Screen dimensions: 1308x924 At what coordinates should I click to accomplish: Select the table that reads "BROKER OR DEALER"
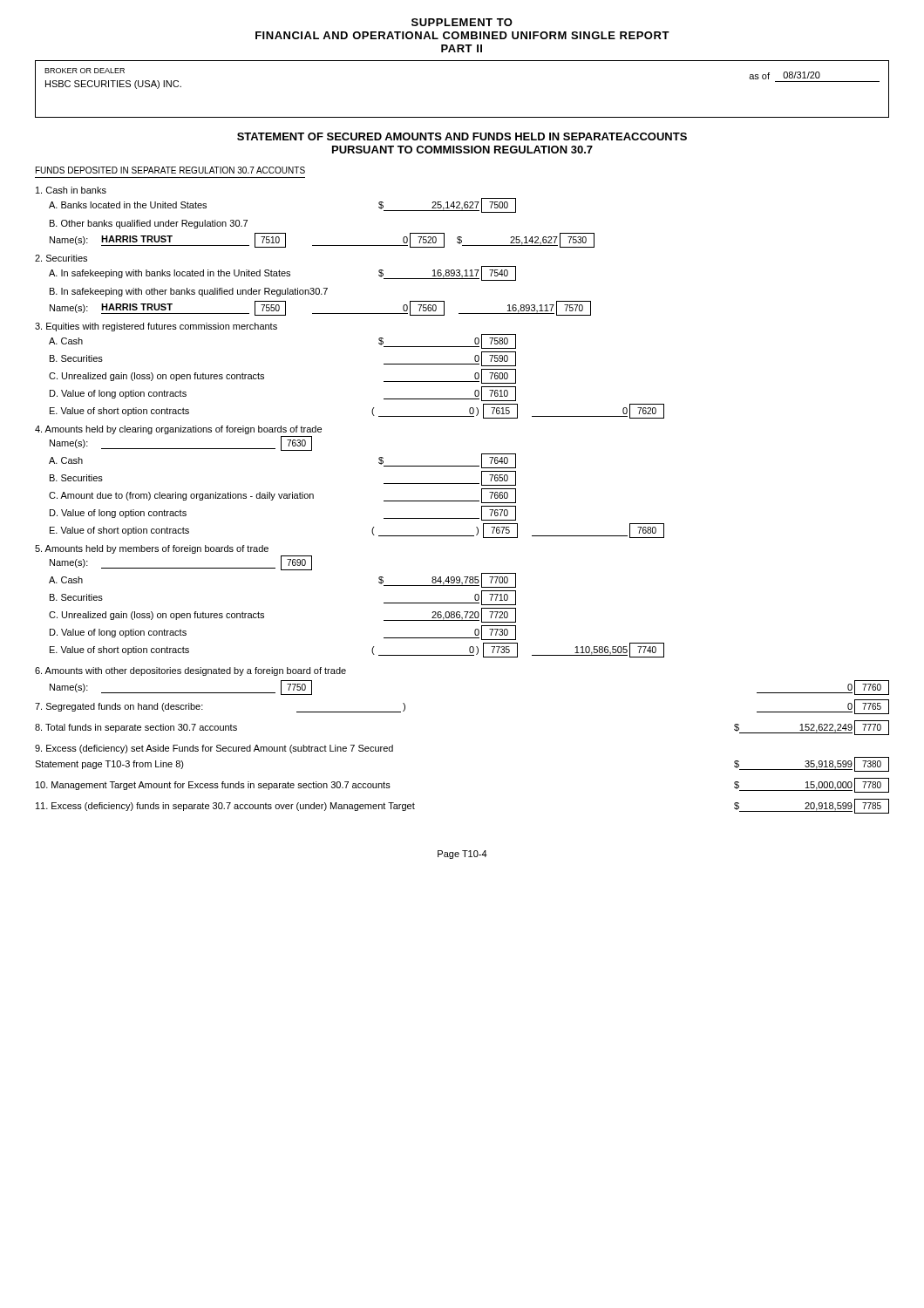[x=462, y=89]
